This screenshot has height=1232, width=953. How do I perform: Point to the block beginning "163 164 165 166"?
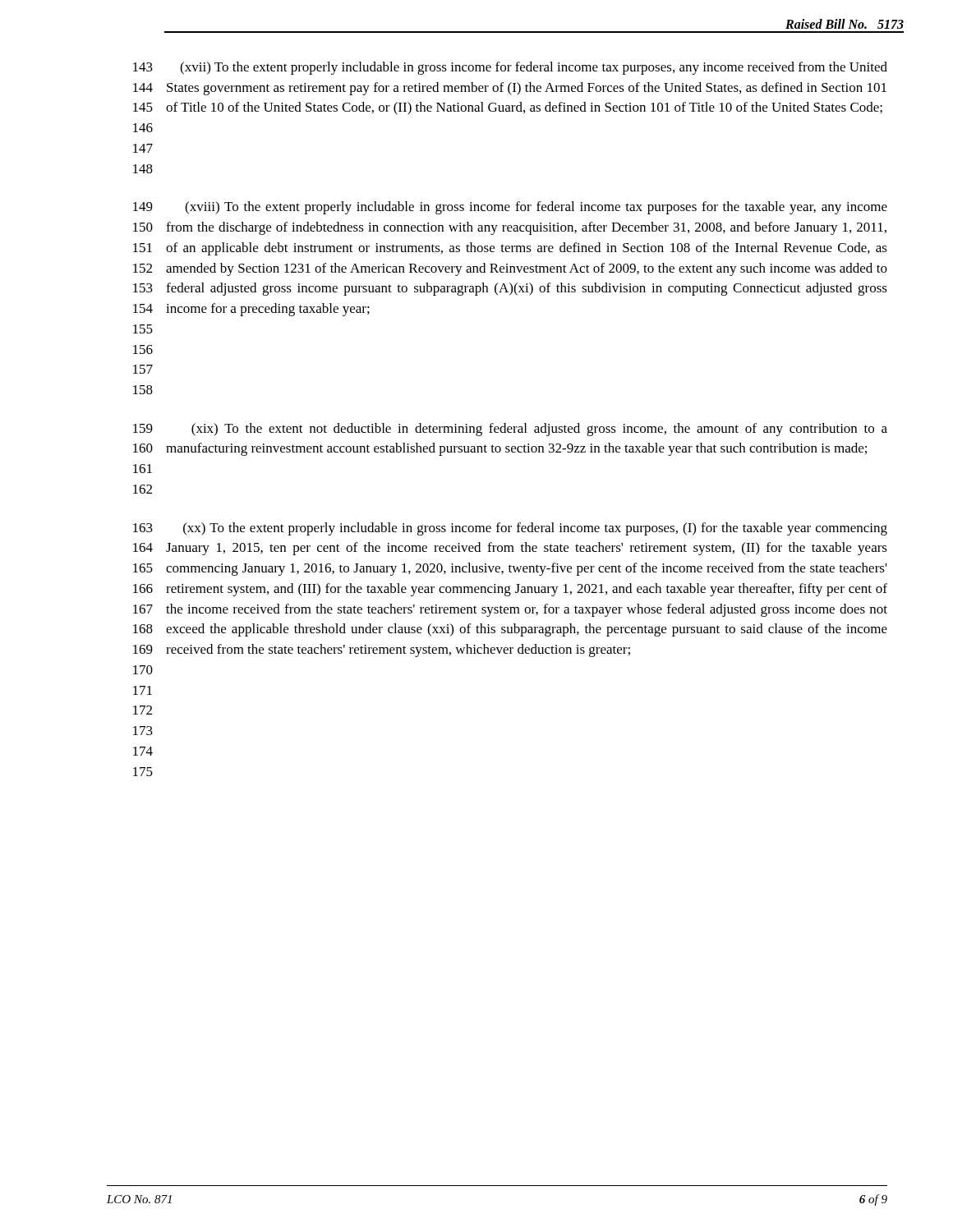[497, 650]
